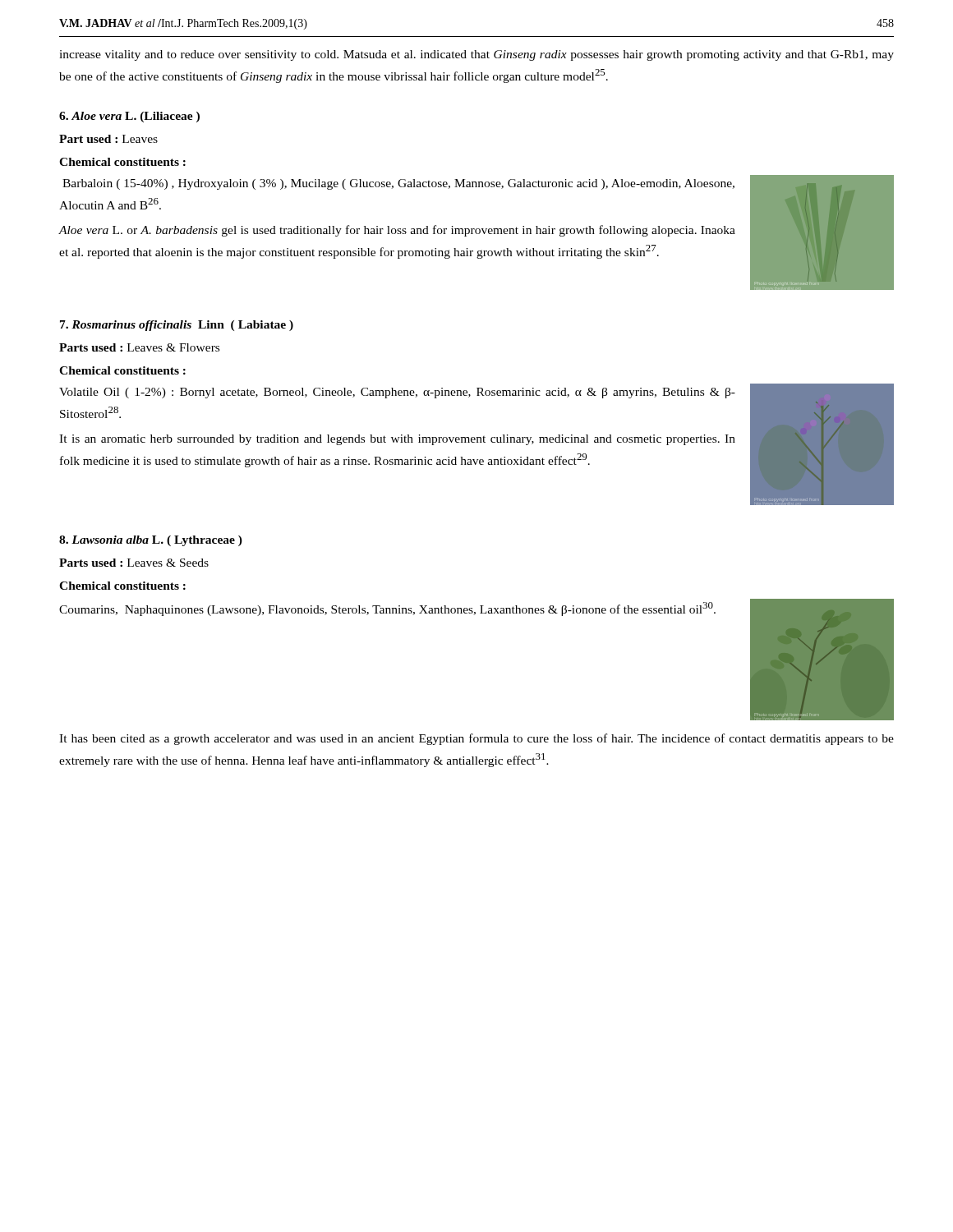Where is the passage that starts "It has been cited as"?

click(x=476, y=749)
